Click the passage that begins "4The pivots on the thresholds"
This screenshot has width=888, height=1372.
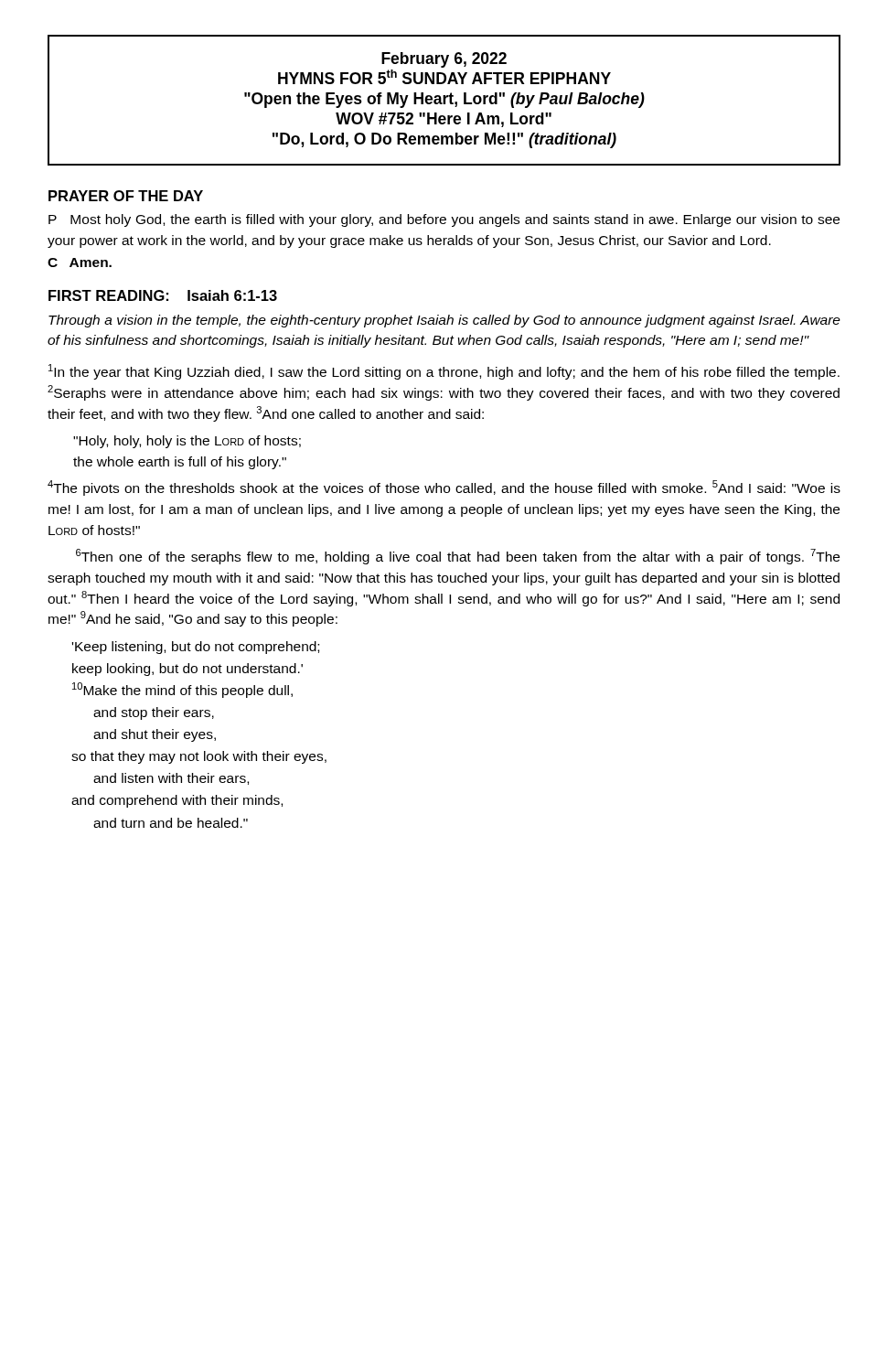pyautogui.click(x=444, y=508)
